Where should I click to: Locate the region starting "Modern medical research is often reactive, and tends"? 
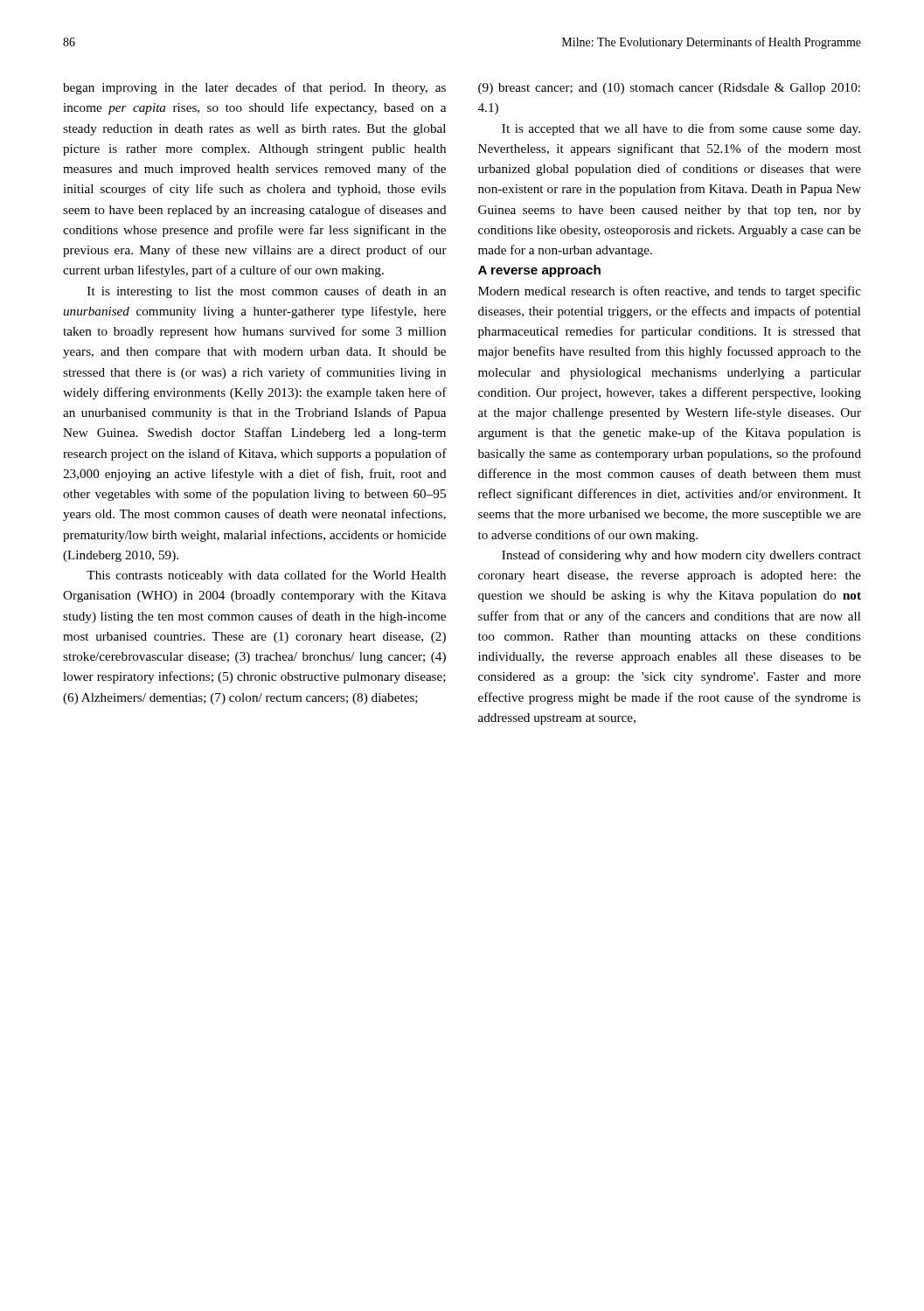(x=669, y=412)
